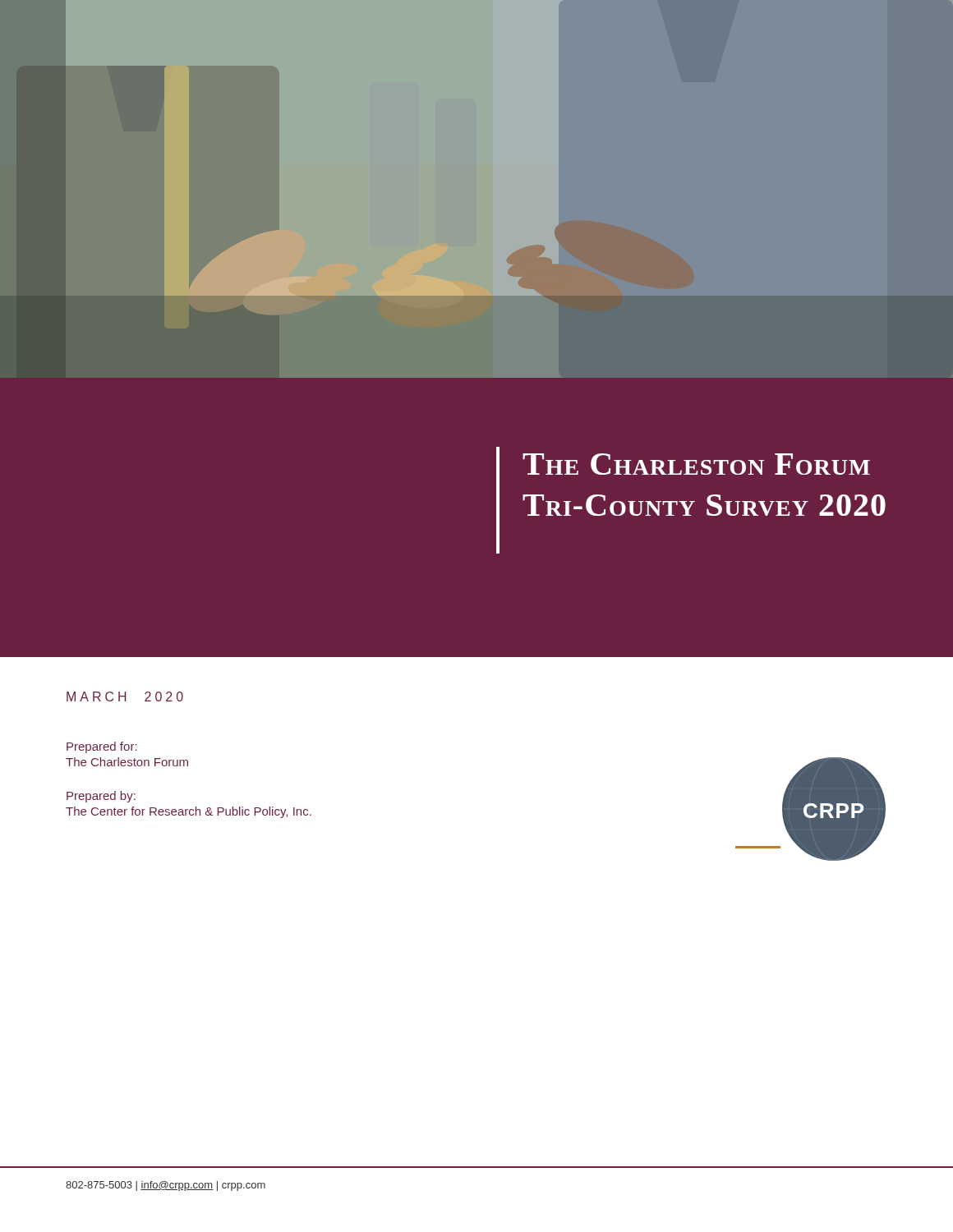Screen dimensions: 1232x953
Task: Locate the logo
Action: click(834, 809)
